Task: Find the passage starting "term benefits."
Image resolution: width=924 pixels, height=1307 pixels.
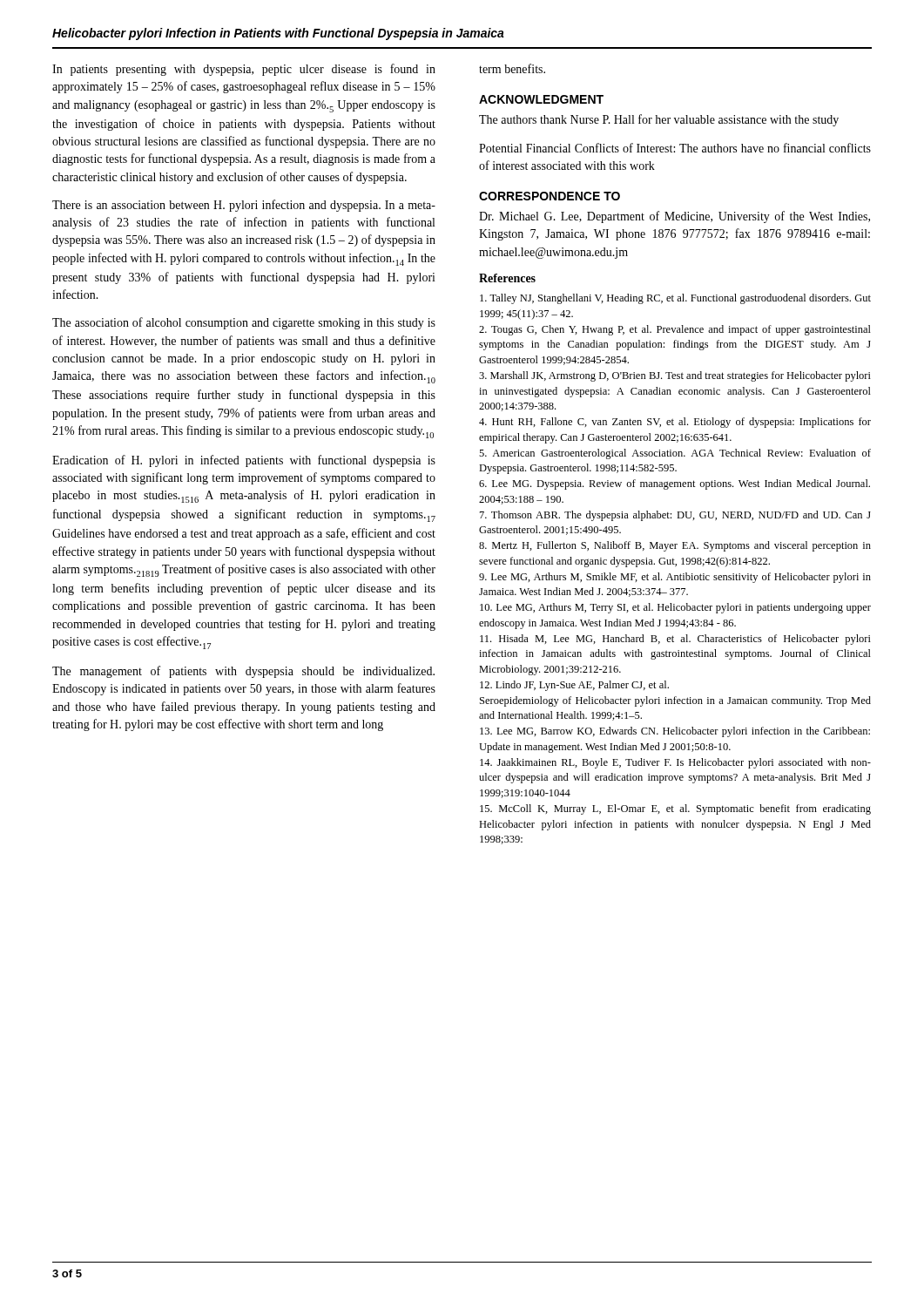Action: (512, 68)
